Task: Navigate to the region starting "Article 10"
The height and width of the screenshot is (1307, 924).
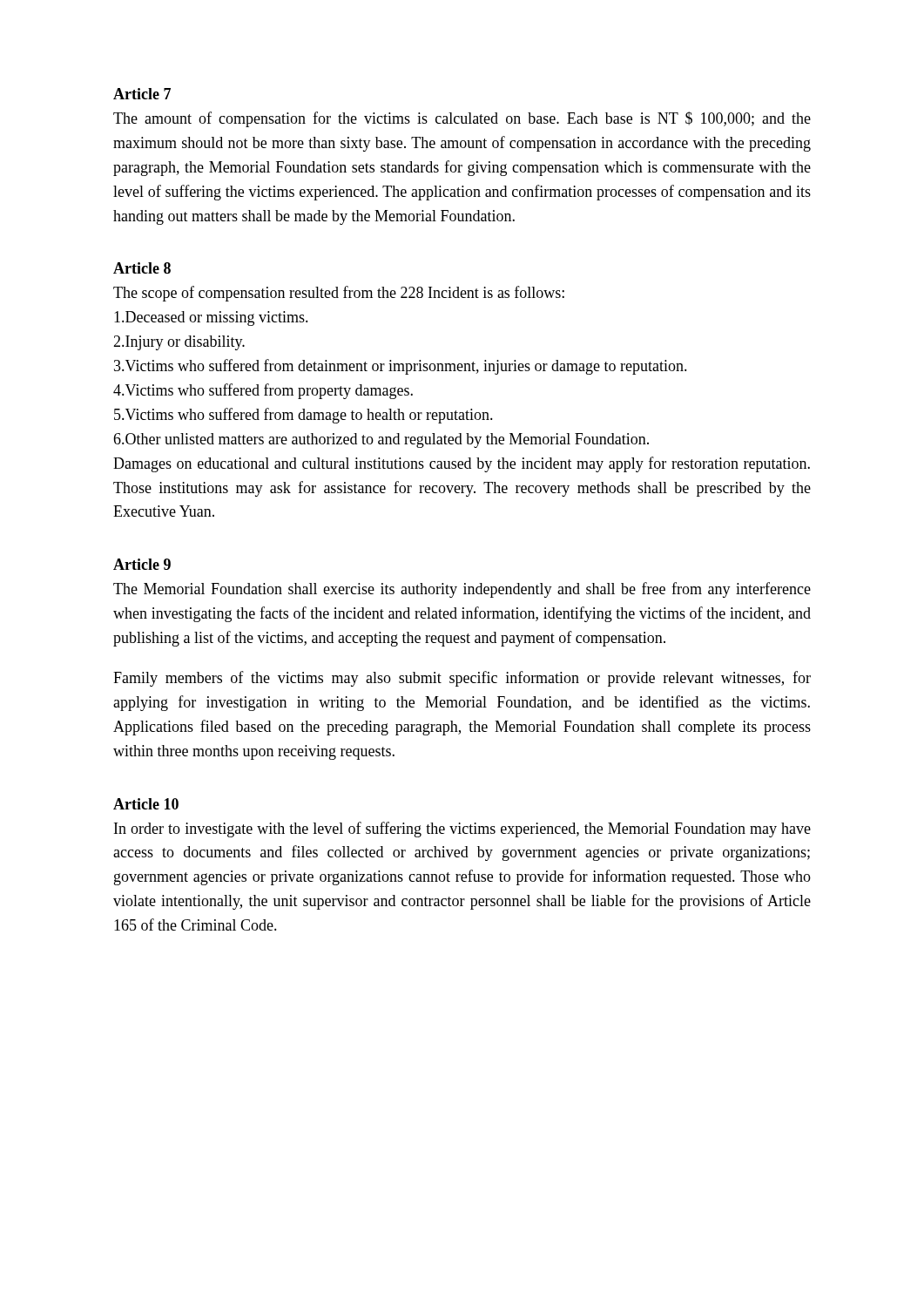Action: tap(146, 804)
